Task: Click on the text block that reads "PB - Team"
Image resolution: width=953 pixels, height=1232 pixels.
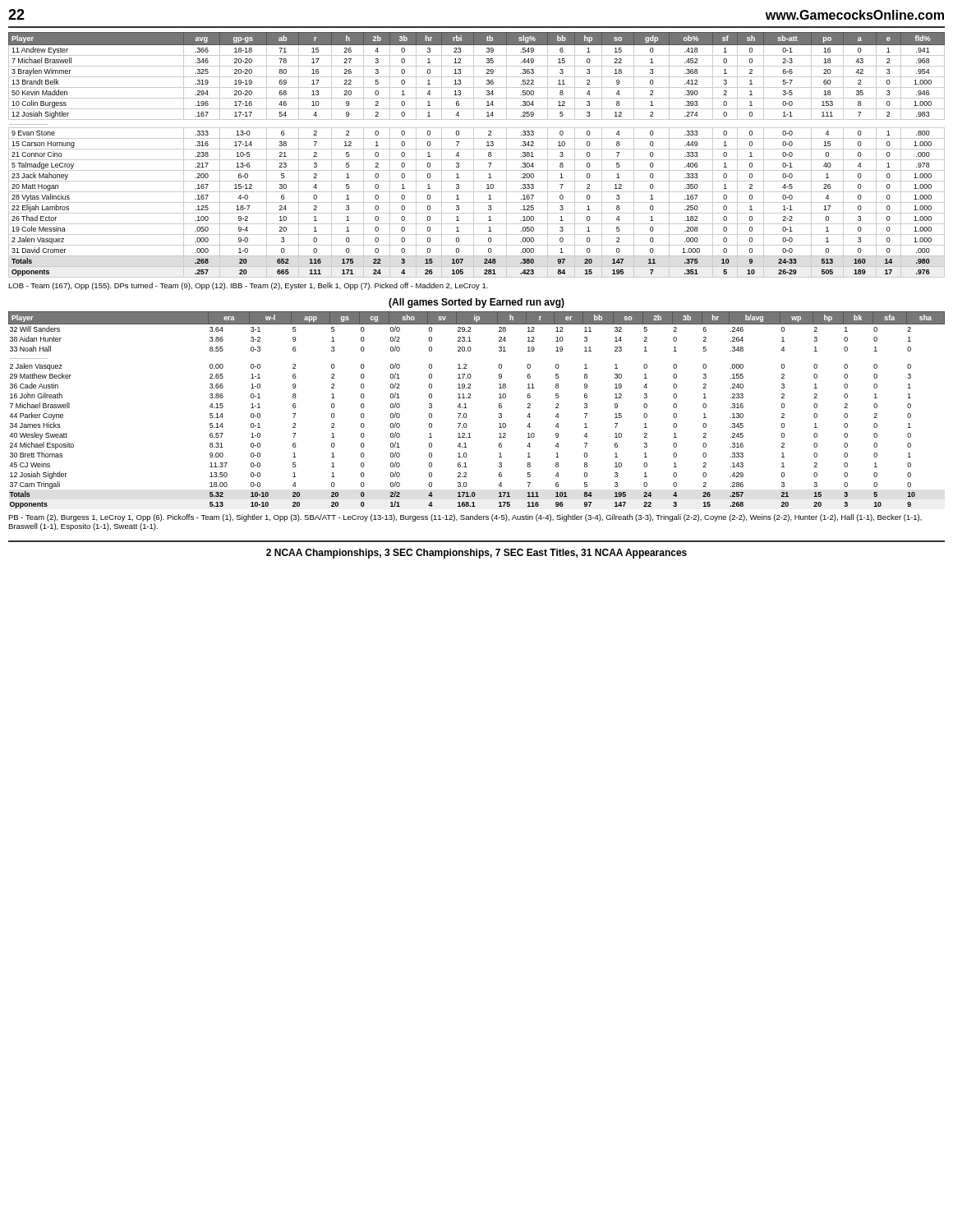Action: coord(465,522)
